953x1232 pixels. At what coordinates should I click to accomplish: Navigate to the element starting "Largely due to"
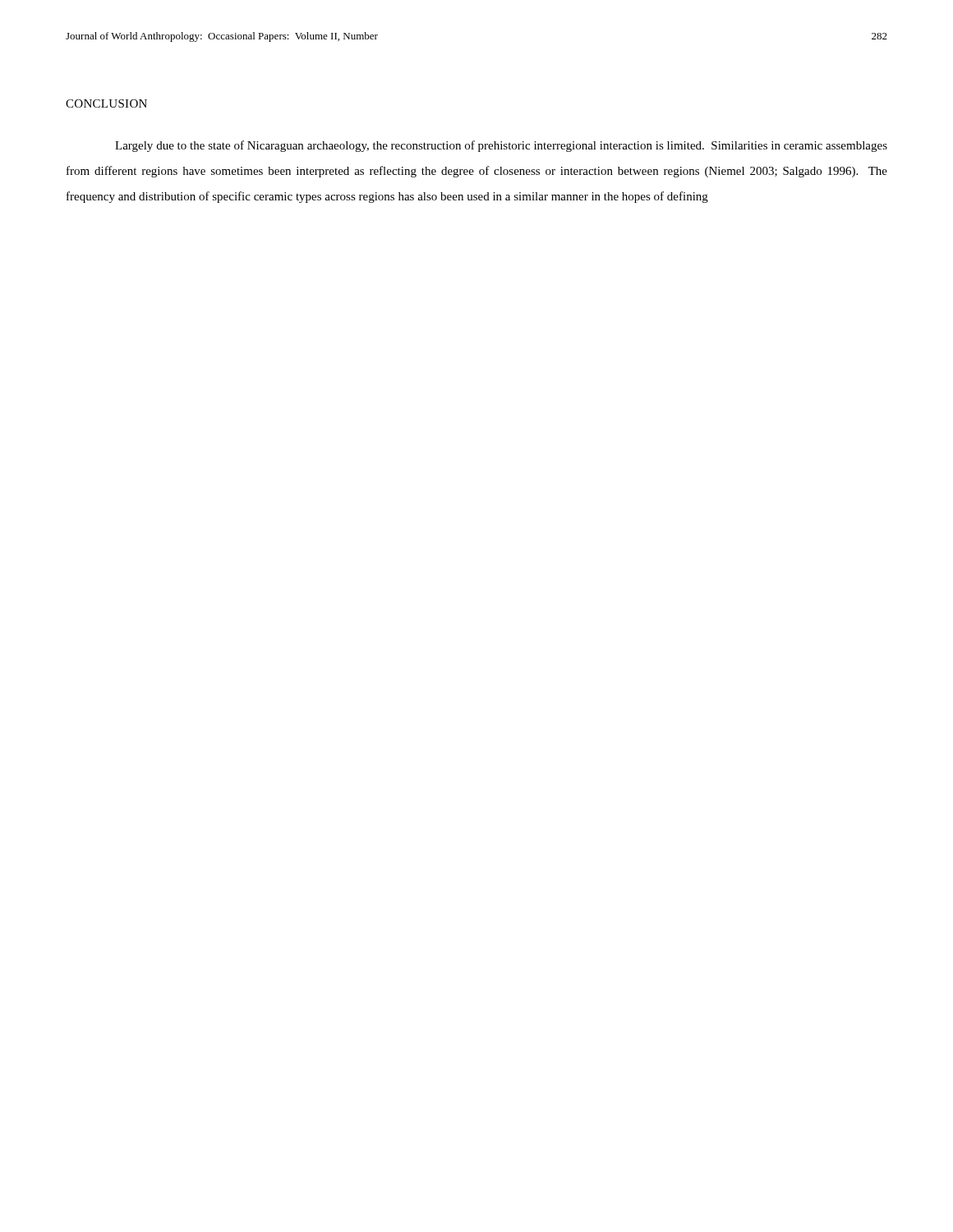point(476,171)
